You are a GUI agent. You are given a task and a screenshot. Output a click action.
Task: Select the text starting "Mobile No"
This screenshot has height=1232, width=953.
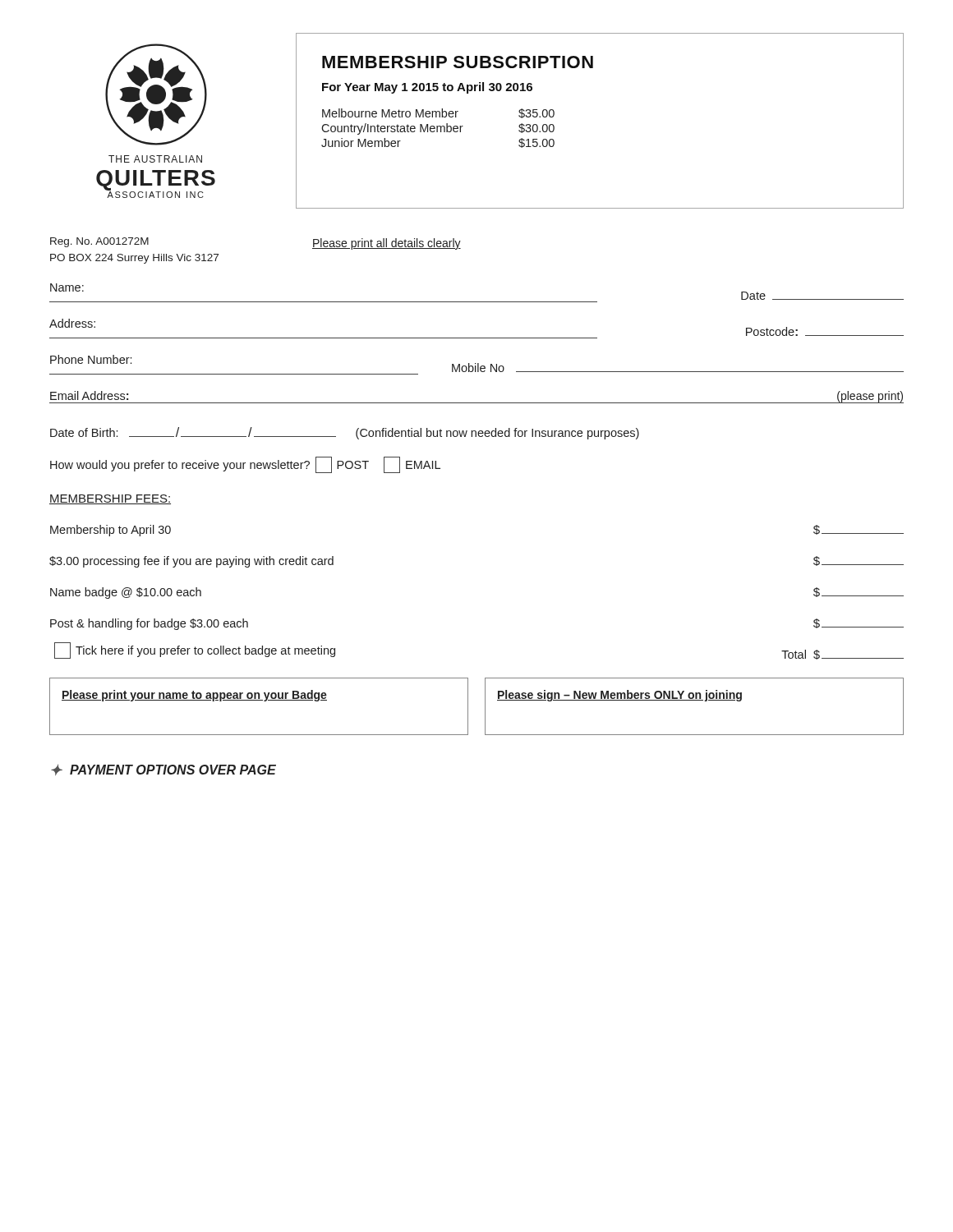point(677,364)
